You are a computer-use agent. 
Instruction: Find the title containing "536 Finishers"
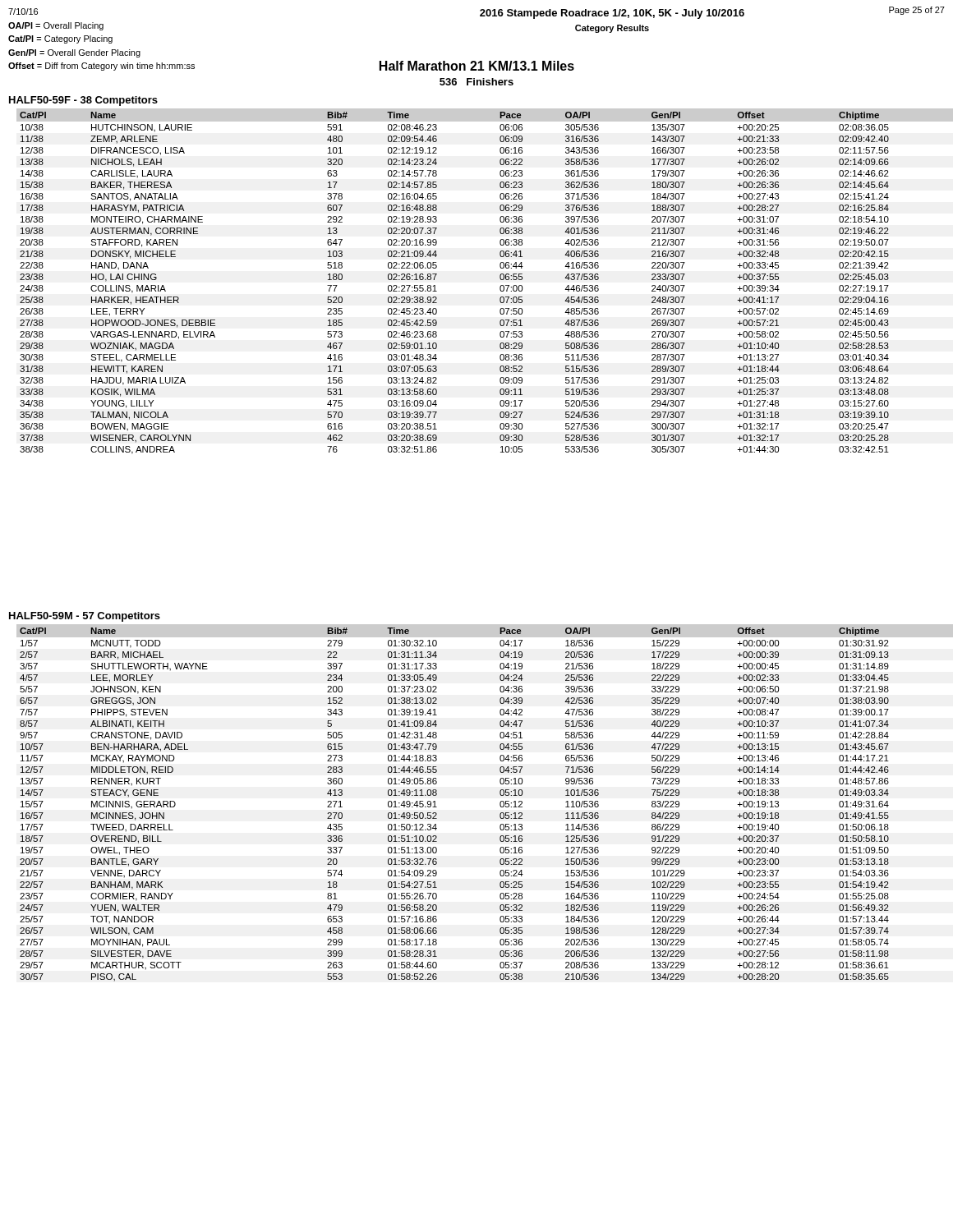(476, 82)
